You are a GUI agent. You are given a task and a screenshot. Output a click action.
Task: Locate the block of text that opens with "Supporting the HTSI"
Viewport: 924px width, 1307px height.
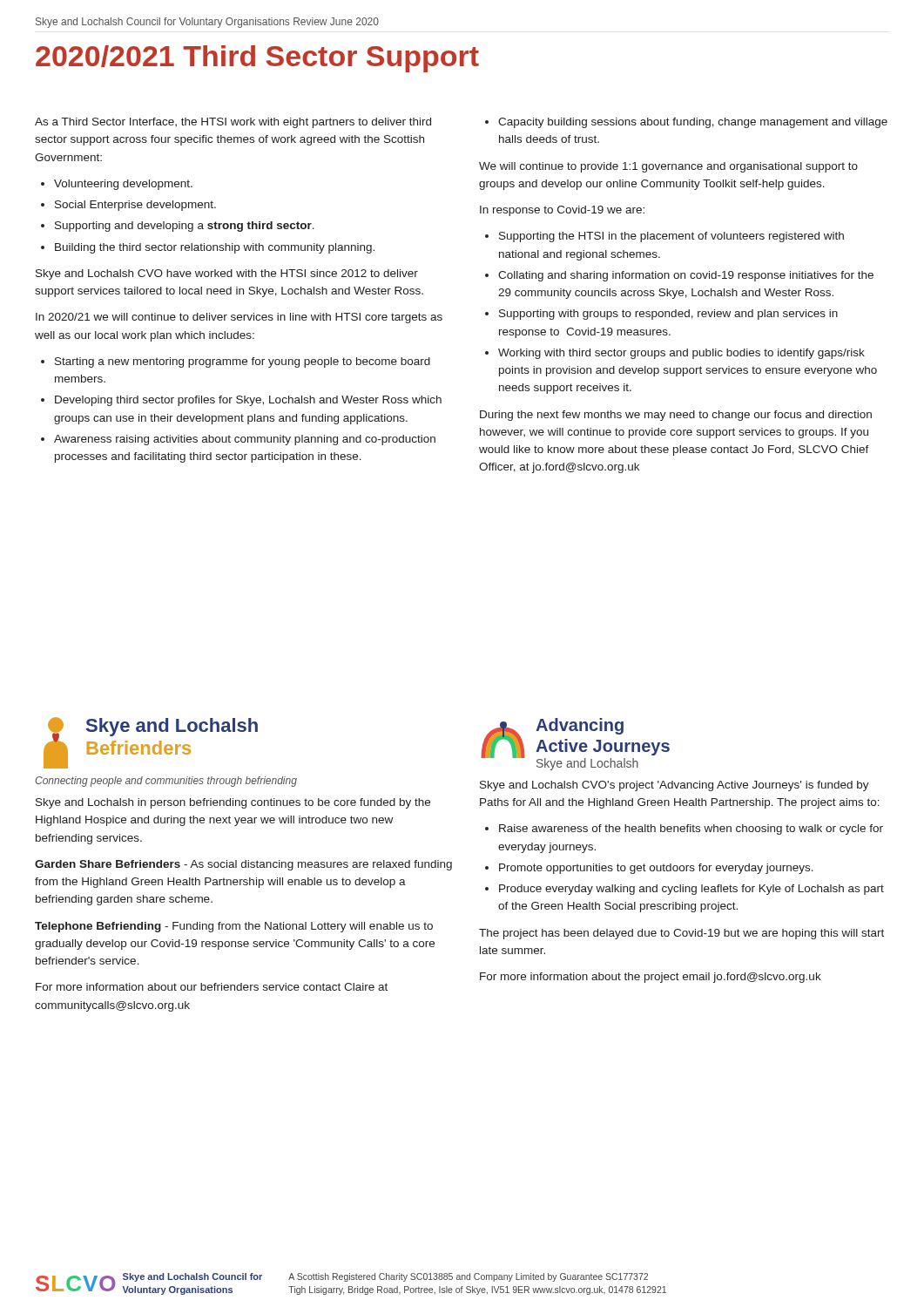point(671,245)
